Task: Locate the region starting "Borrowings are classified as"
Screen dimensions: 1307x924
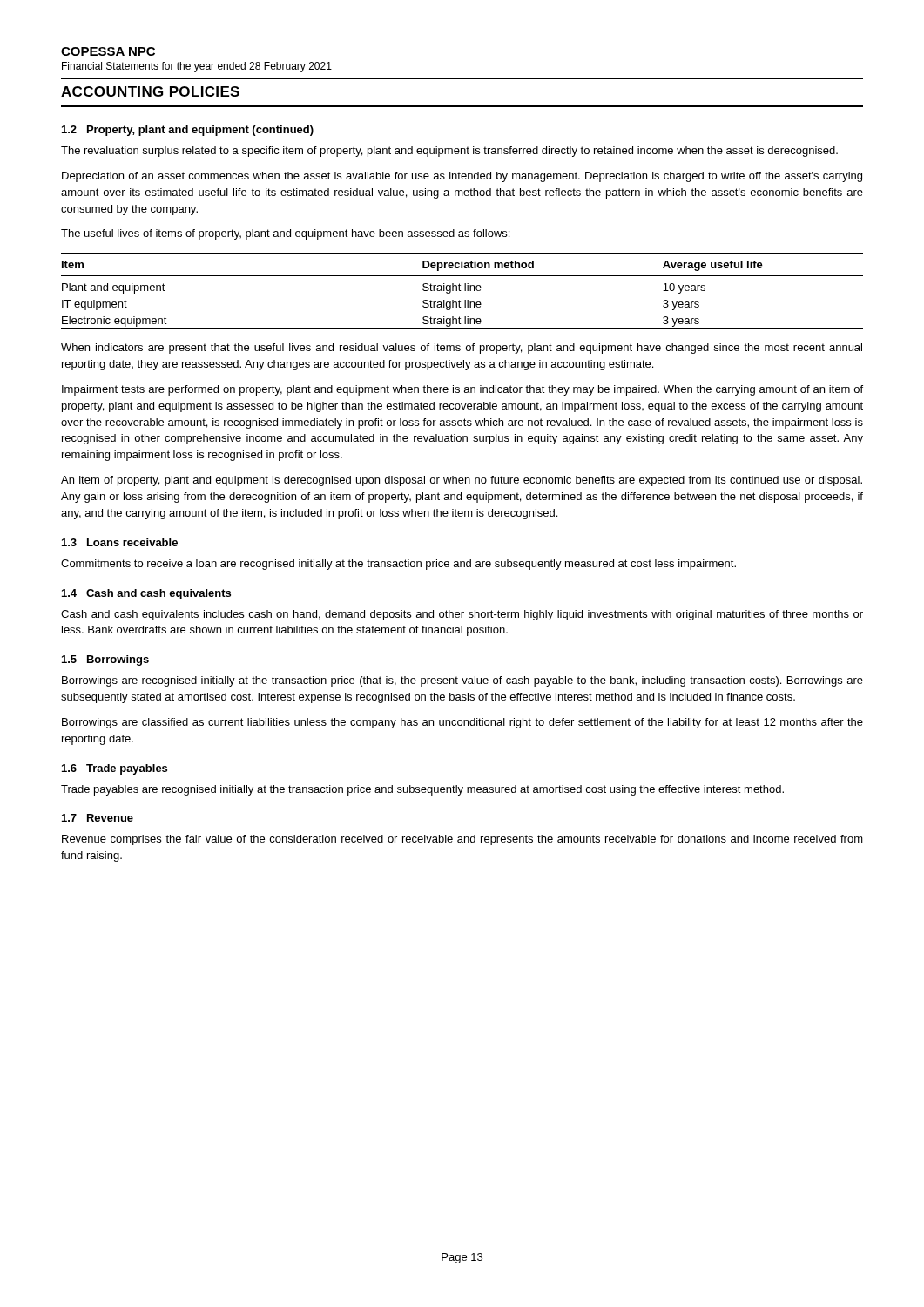Action: (462, 730)
